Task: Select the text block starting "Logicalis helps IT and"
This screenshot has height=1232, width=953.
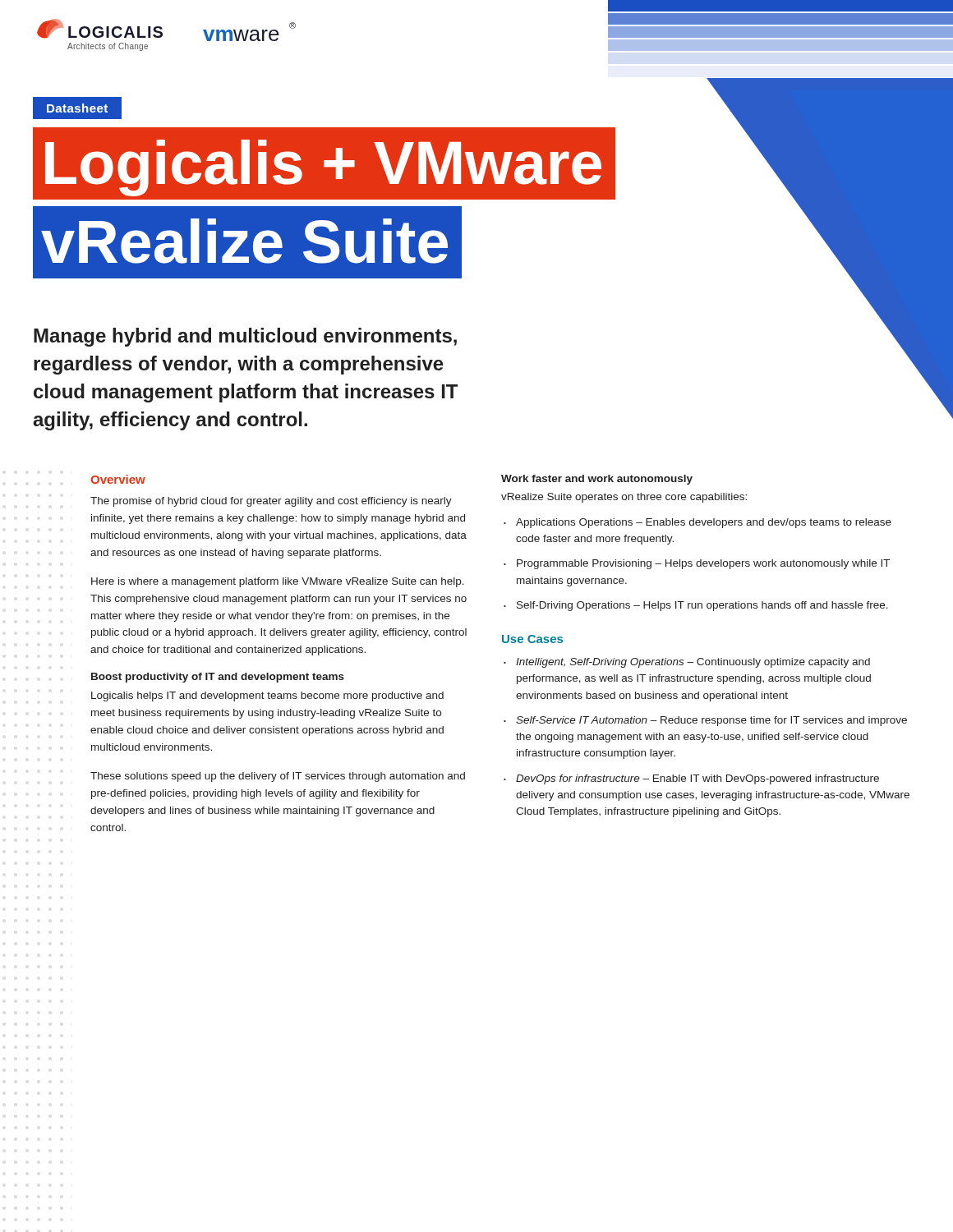Action: click(x=267, y=721)
